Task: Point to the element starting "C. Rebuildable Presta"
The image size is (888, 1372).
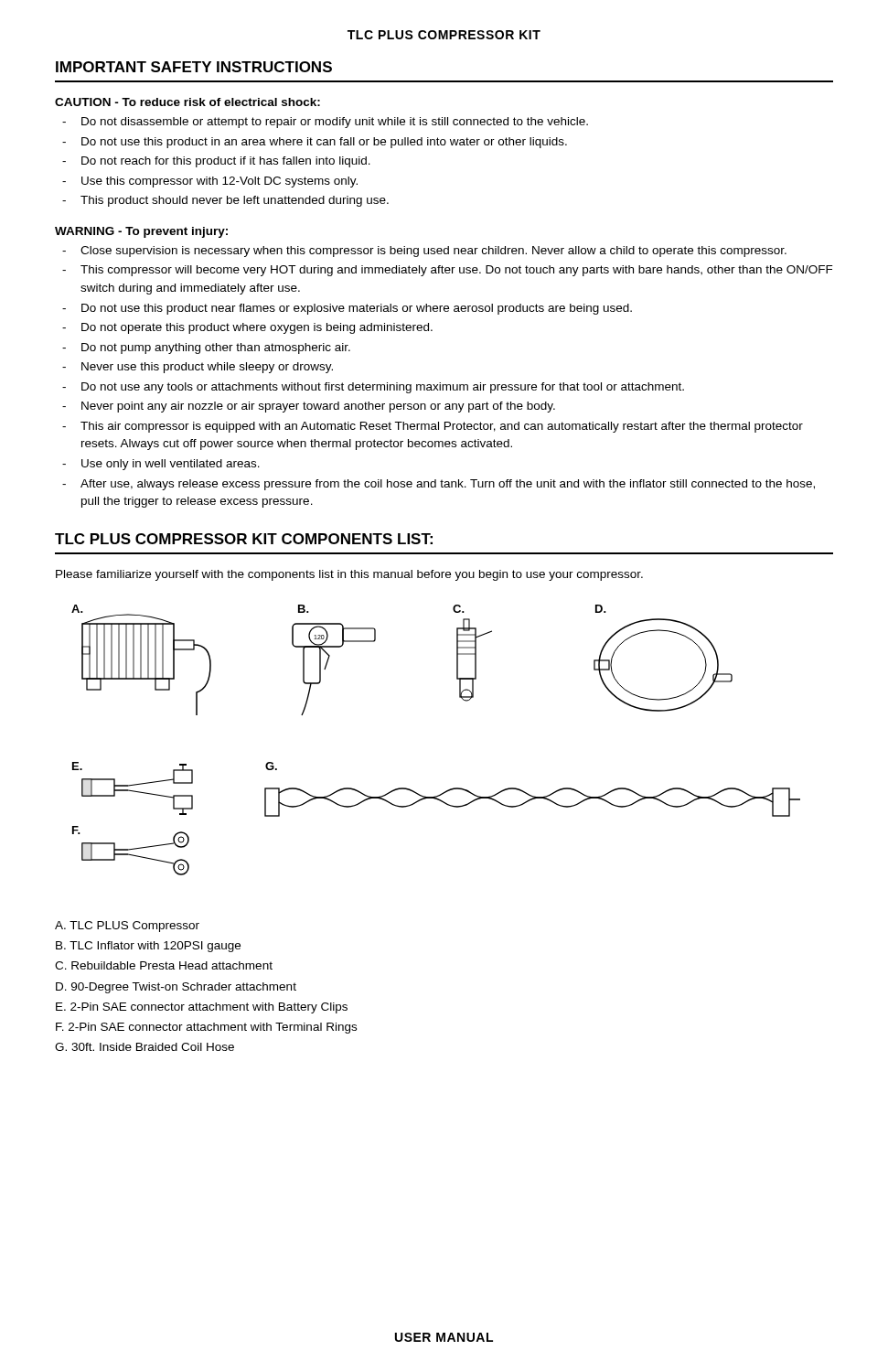Action: [x=164, y=966]
